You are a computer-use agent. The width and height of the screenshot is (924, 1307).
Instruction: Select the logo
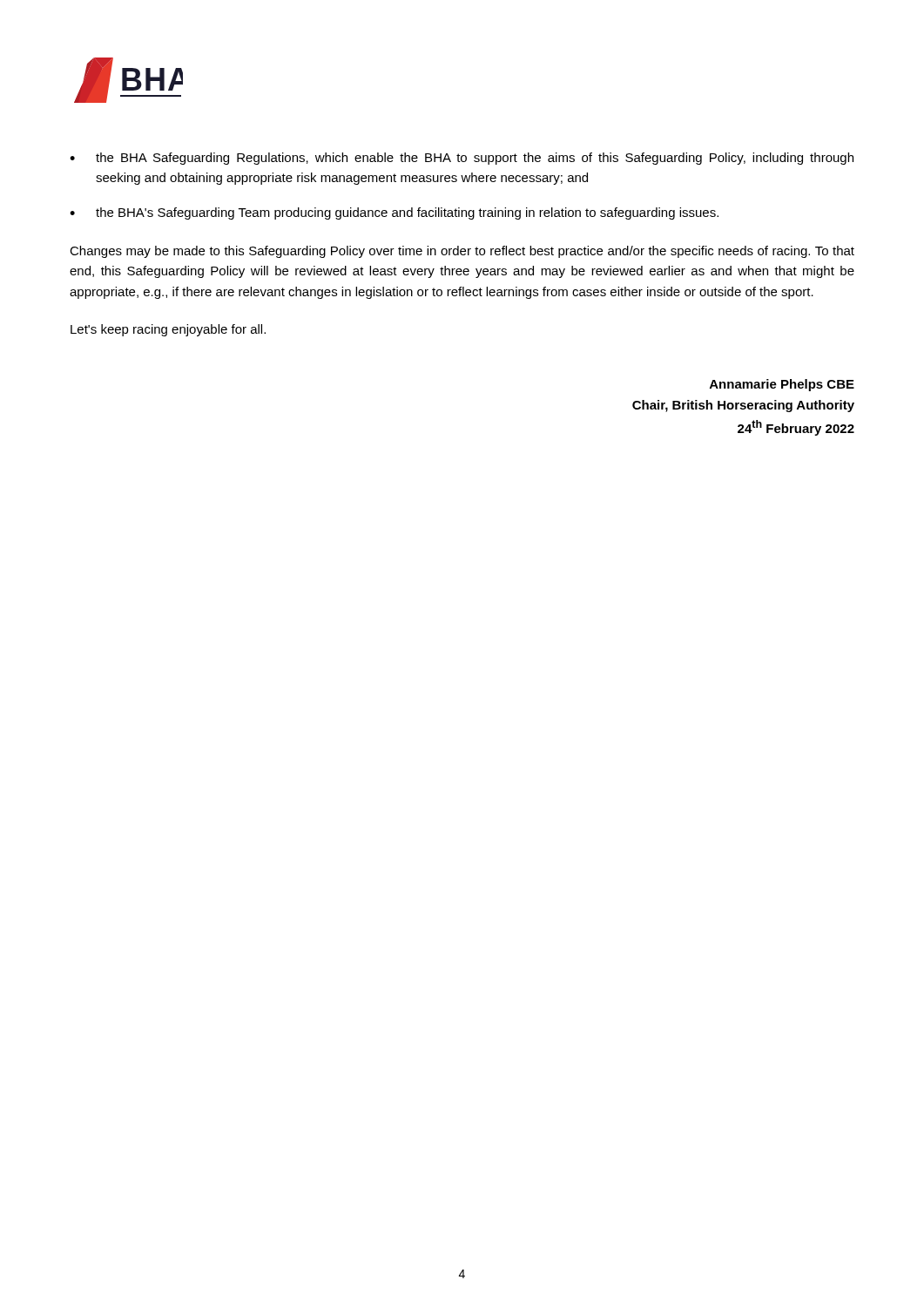tap(462, 81)
